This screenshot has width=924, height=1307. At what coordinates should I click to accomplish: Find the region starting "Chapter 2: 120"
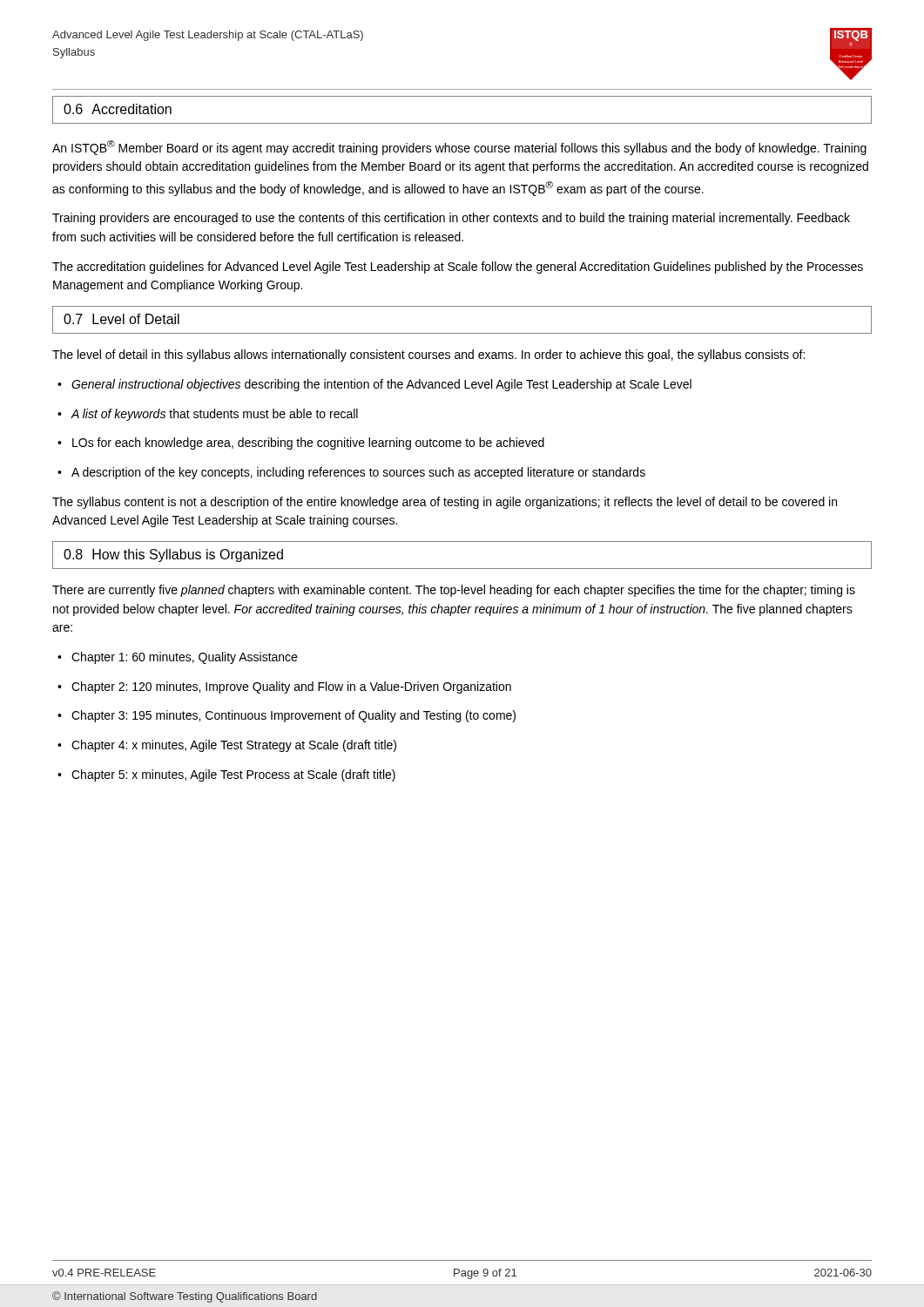coord(462,687)
